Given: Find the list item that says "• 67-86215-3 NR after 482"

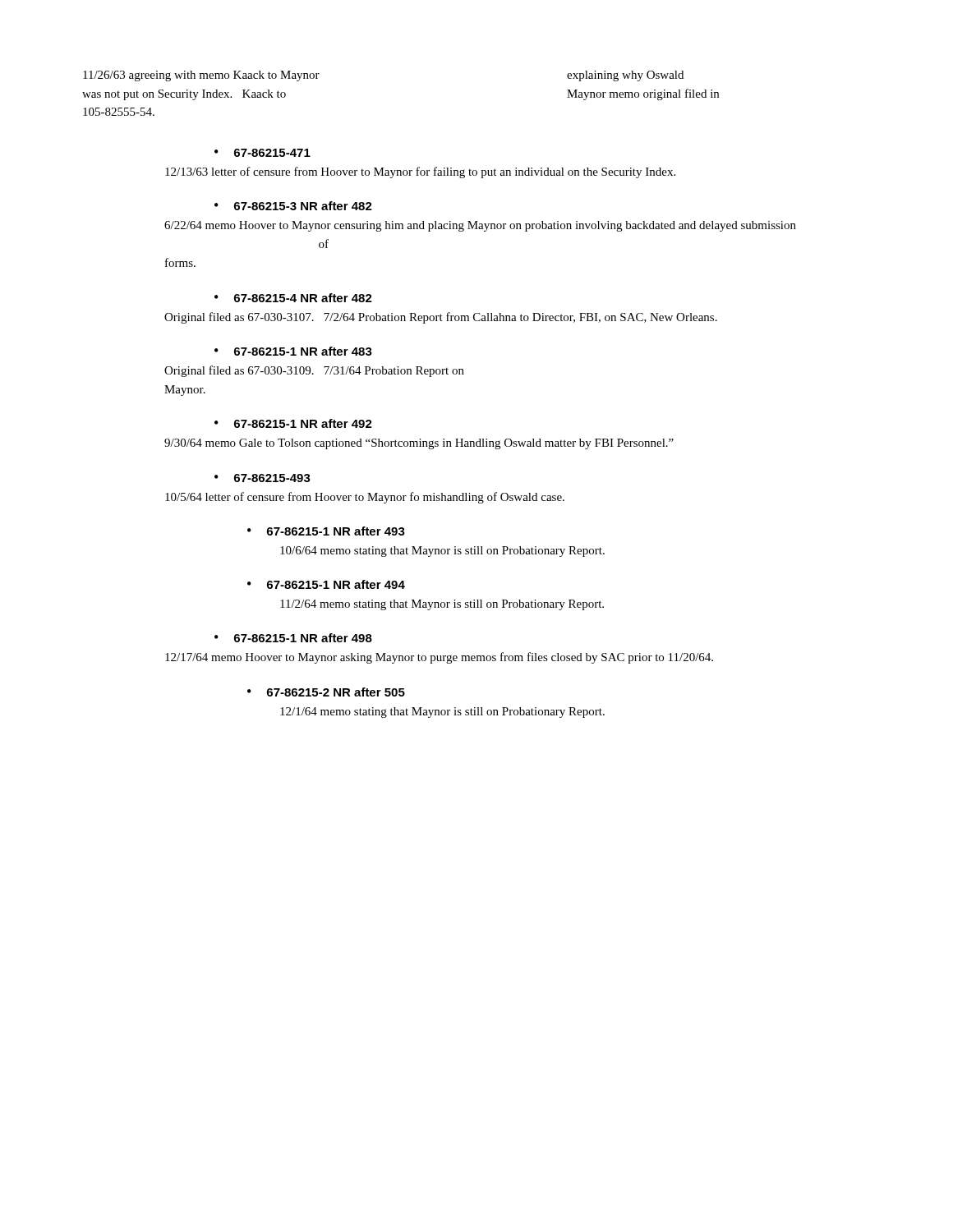Looking at the screenshot, I should point(293,205).
